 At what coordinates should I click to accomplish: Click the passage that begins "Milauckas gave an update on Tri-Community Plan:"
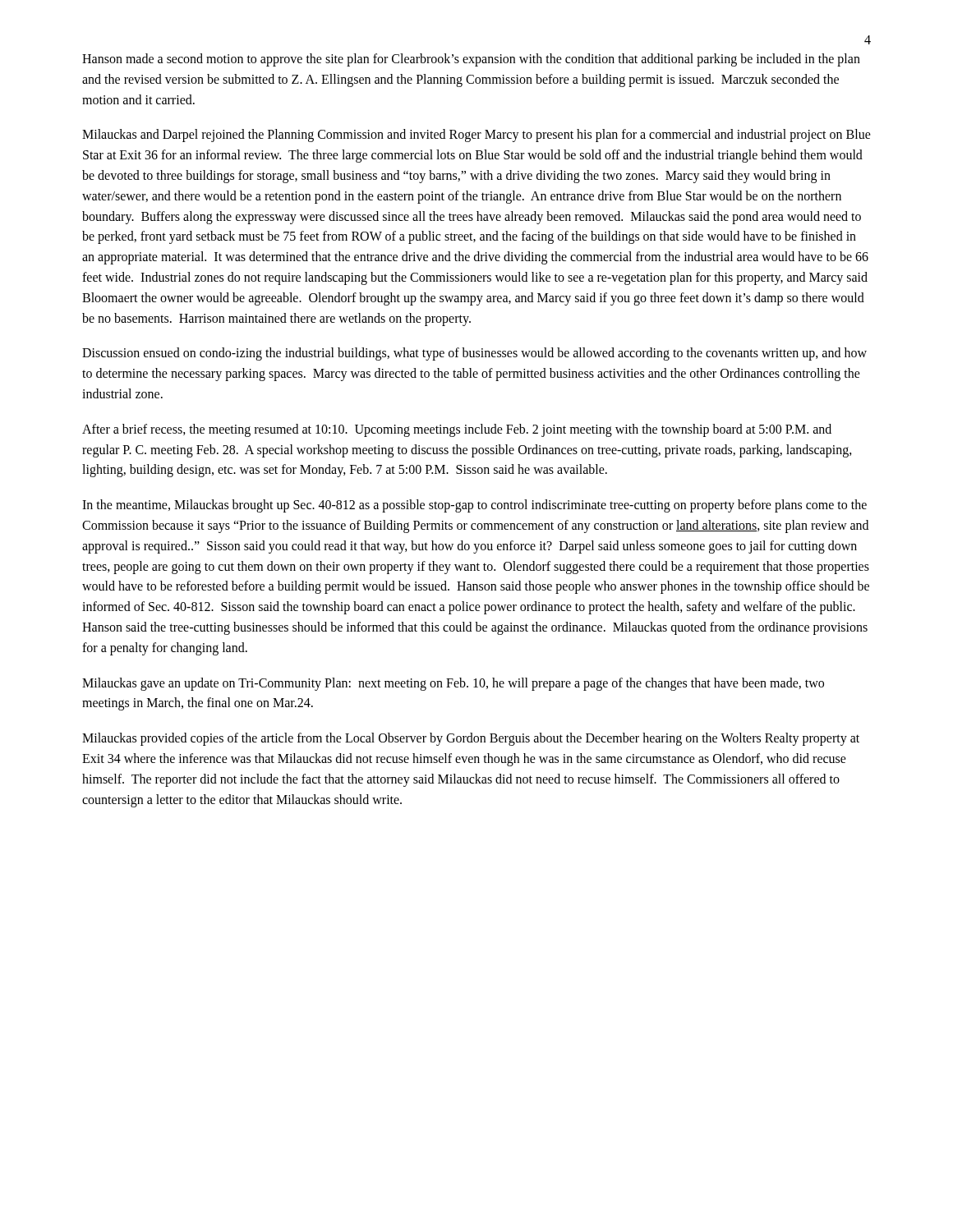453,693
